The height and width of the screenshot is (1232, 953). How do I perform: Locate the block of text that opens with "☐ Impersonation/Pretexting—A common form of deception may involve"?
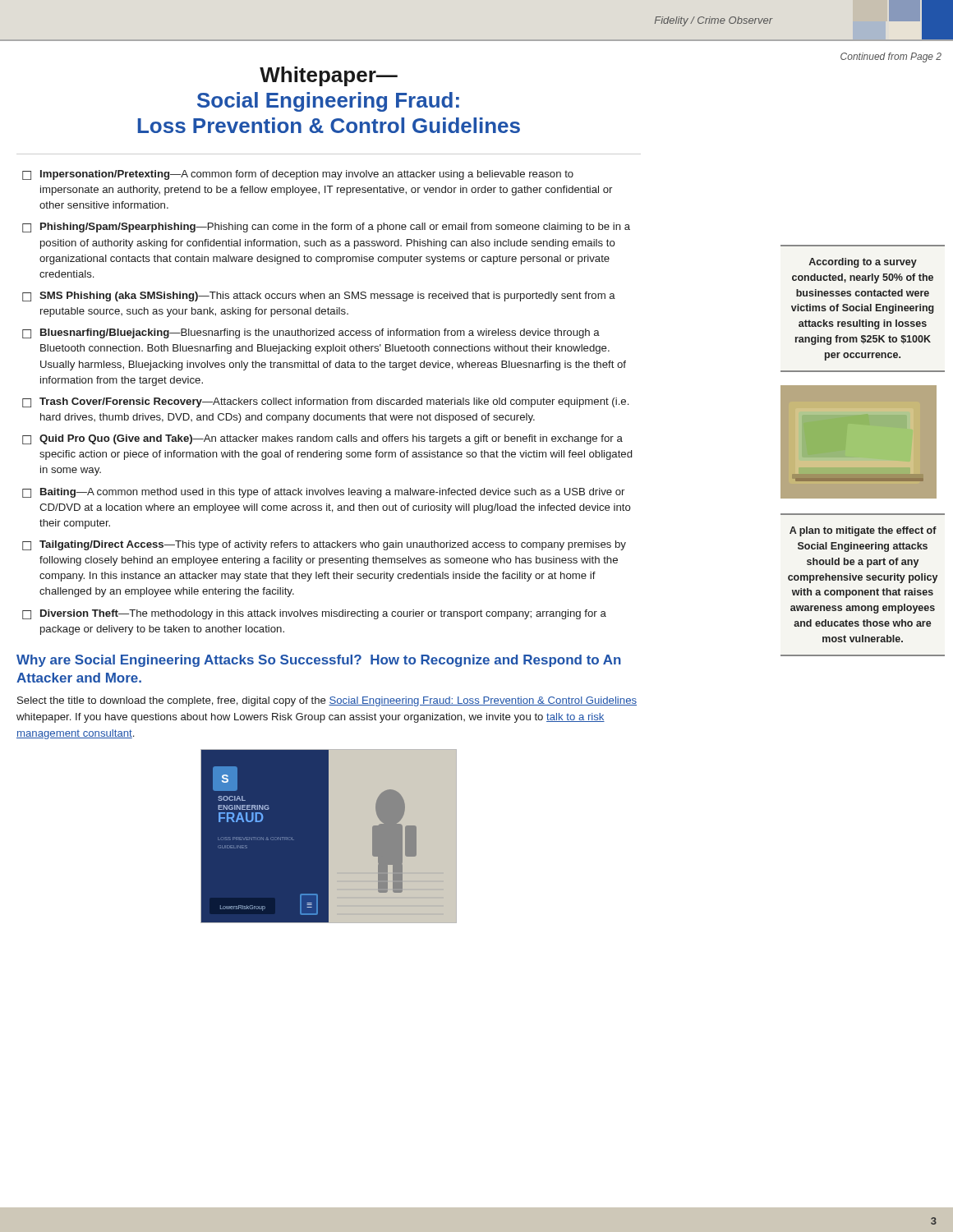(329, 189)
